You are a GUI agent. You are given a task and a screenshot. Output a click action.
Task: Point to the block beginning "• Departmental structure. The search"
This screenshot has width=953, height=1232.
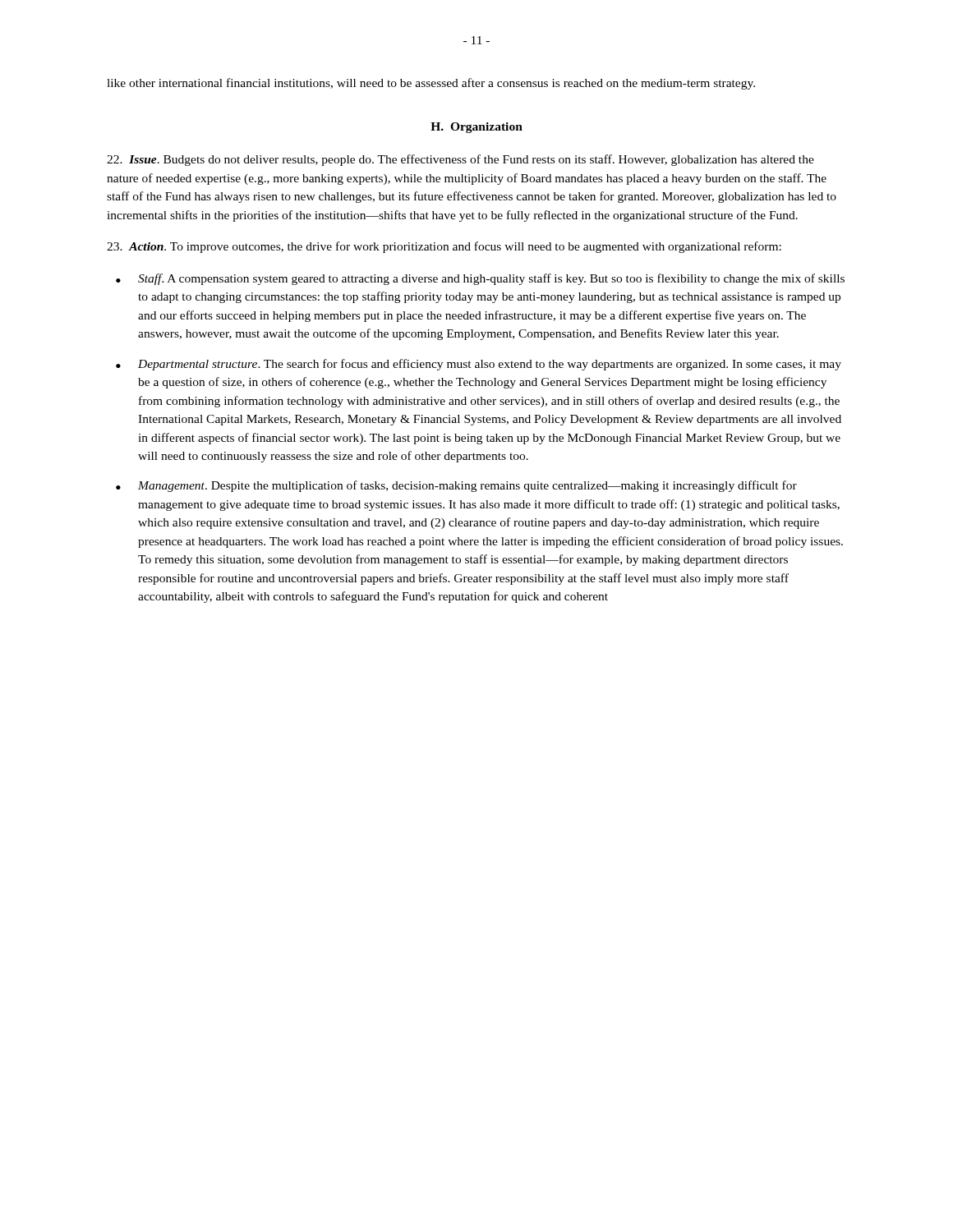[481, 410]
